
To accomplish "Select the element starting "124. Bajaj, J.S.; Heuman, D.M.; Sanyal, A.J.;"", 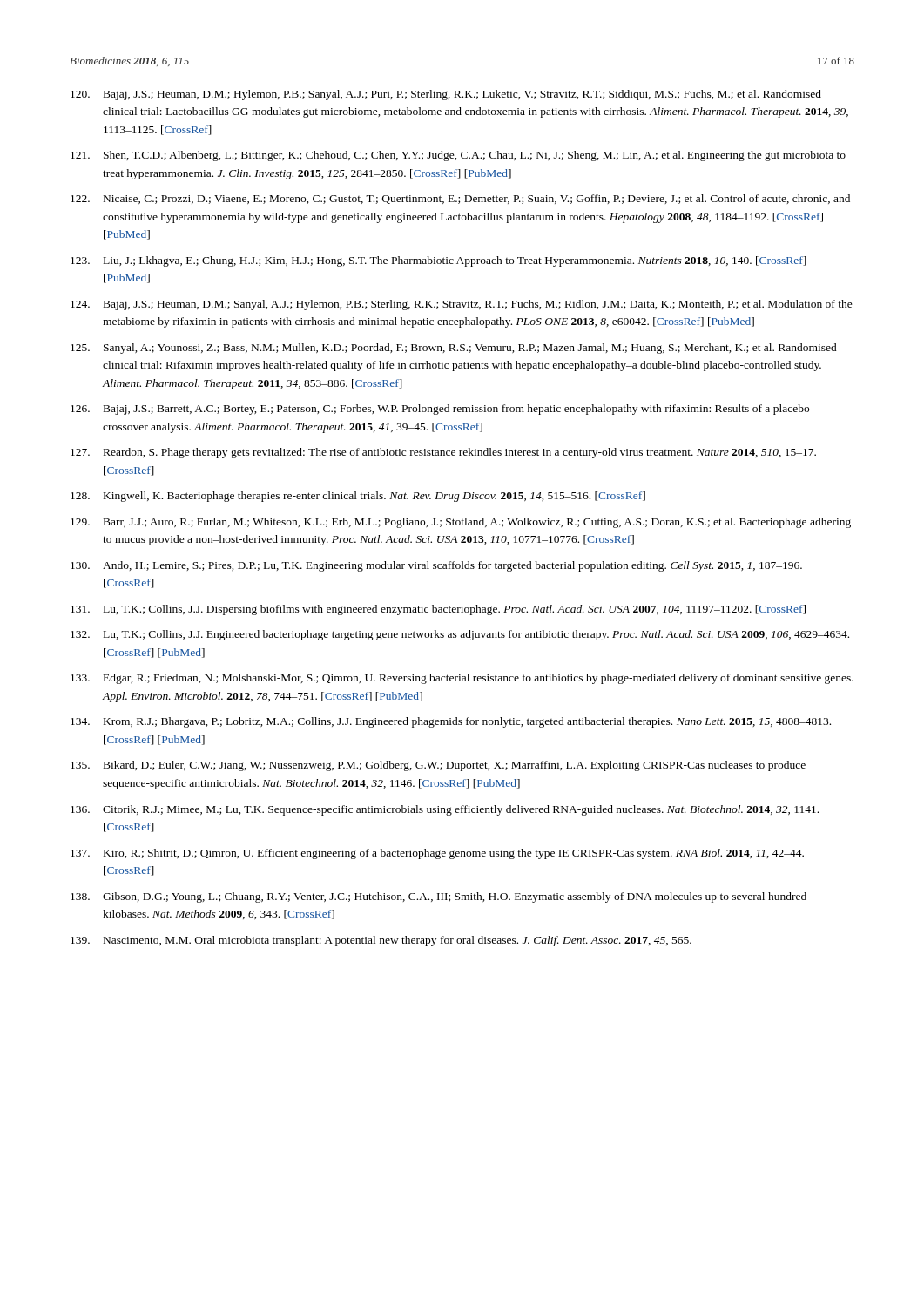I will tap(462, 313).
